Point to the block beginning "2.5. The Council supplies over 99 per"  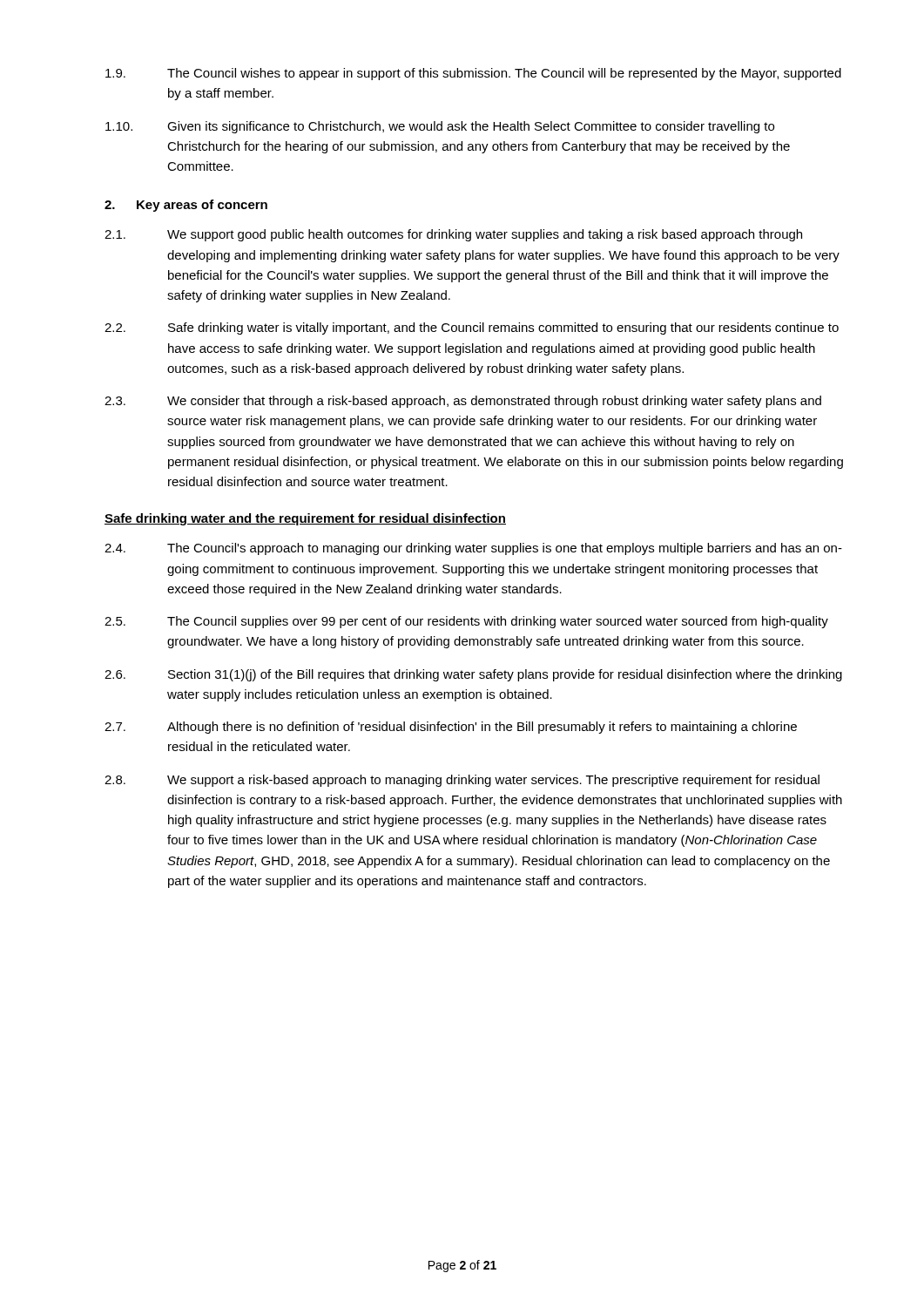click(475, 631)
